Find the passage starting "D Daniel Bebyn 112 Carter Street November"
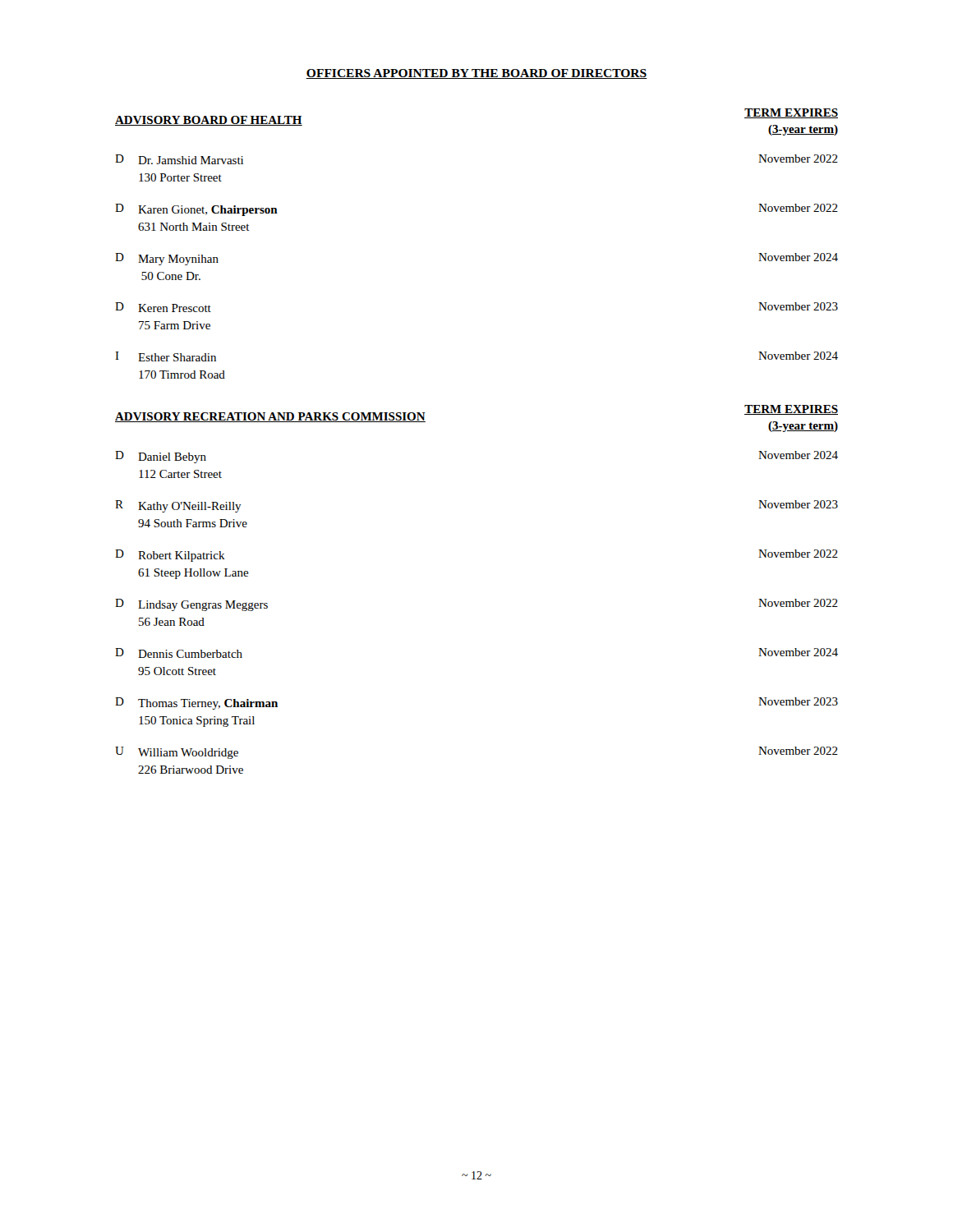This screenshot has height=1232, width=953. tap(166, 457)
